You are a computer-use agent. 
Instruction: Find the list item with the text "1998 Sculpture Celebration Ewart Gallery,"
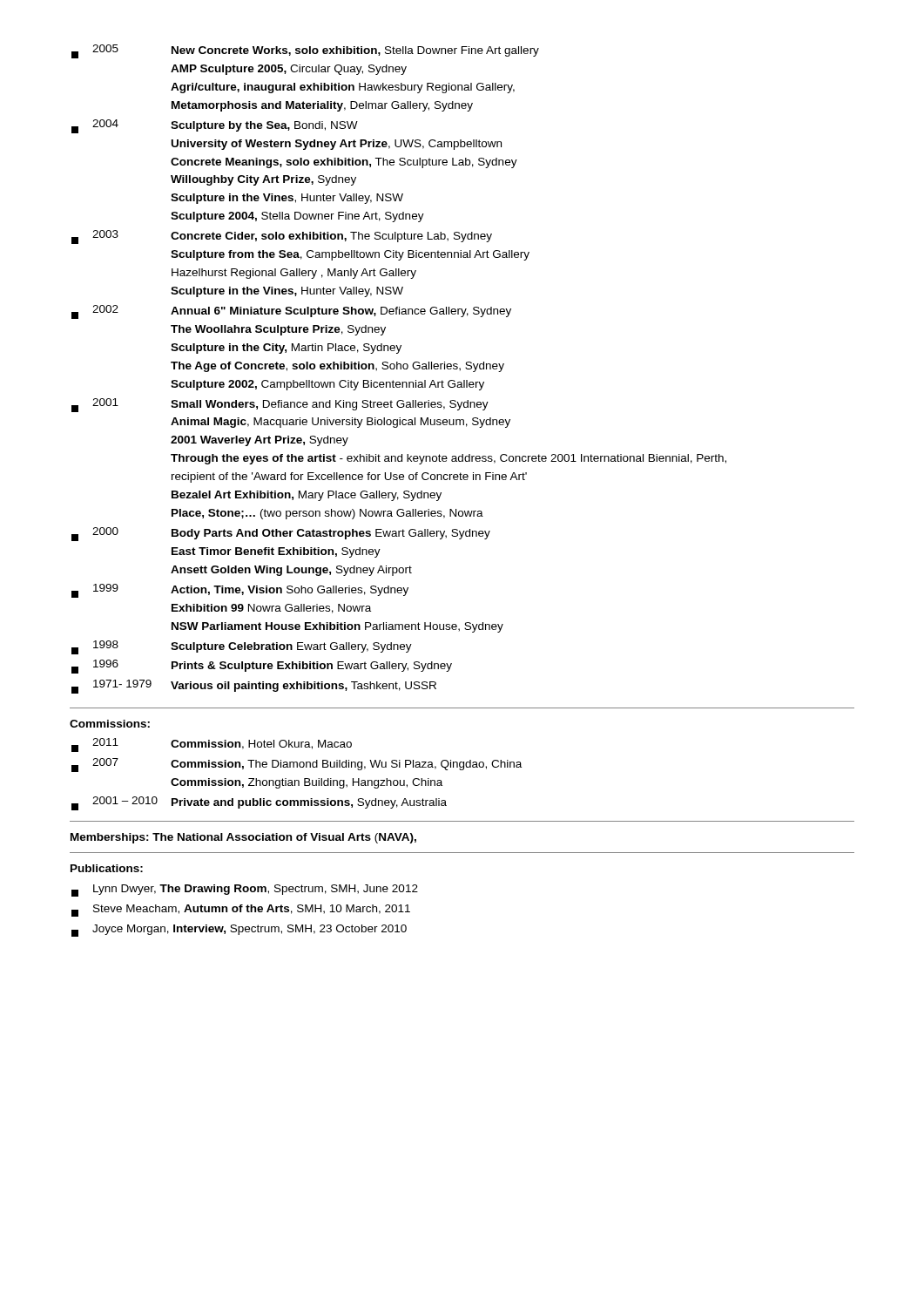[242, 647]
